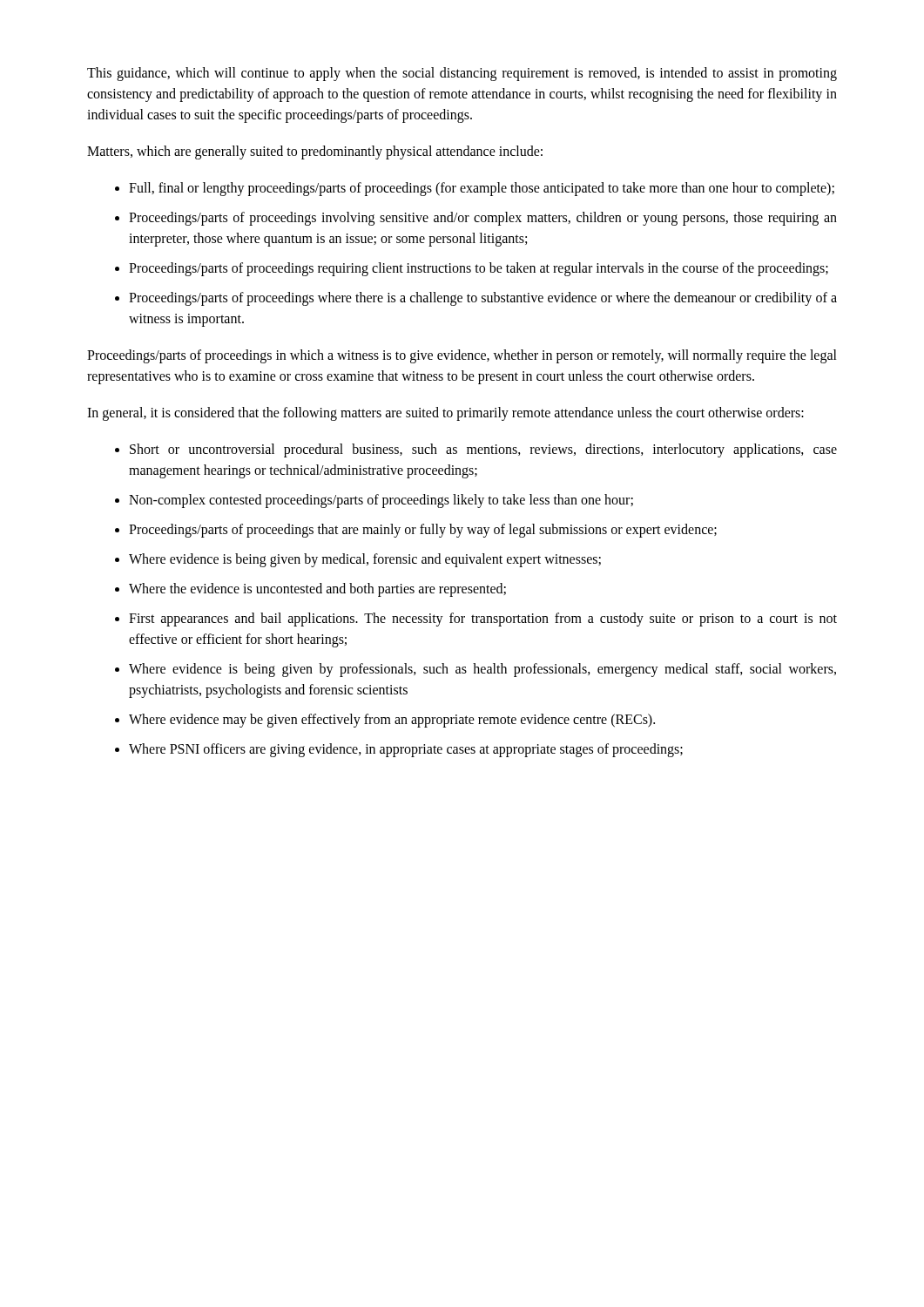Locate the block of text that opens with "First appearances and"
Image resolution: width=924 pixels, height=1307 pixels.
(483, 629)
